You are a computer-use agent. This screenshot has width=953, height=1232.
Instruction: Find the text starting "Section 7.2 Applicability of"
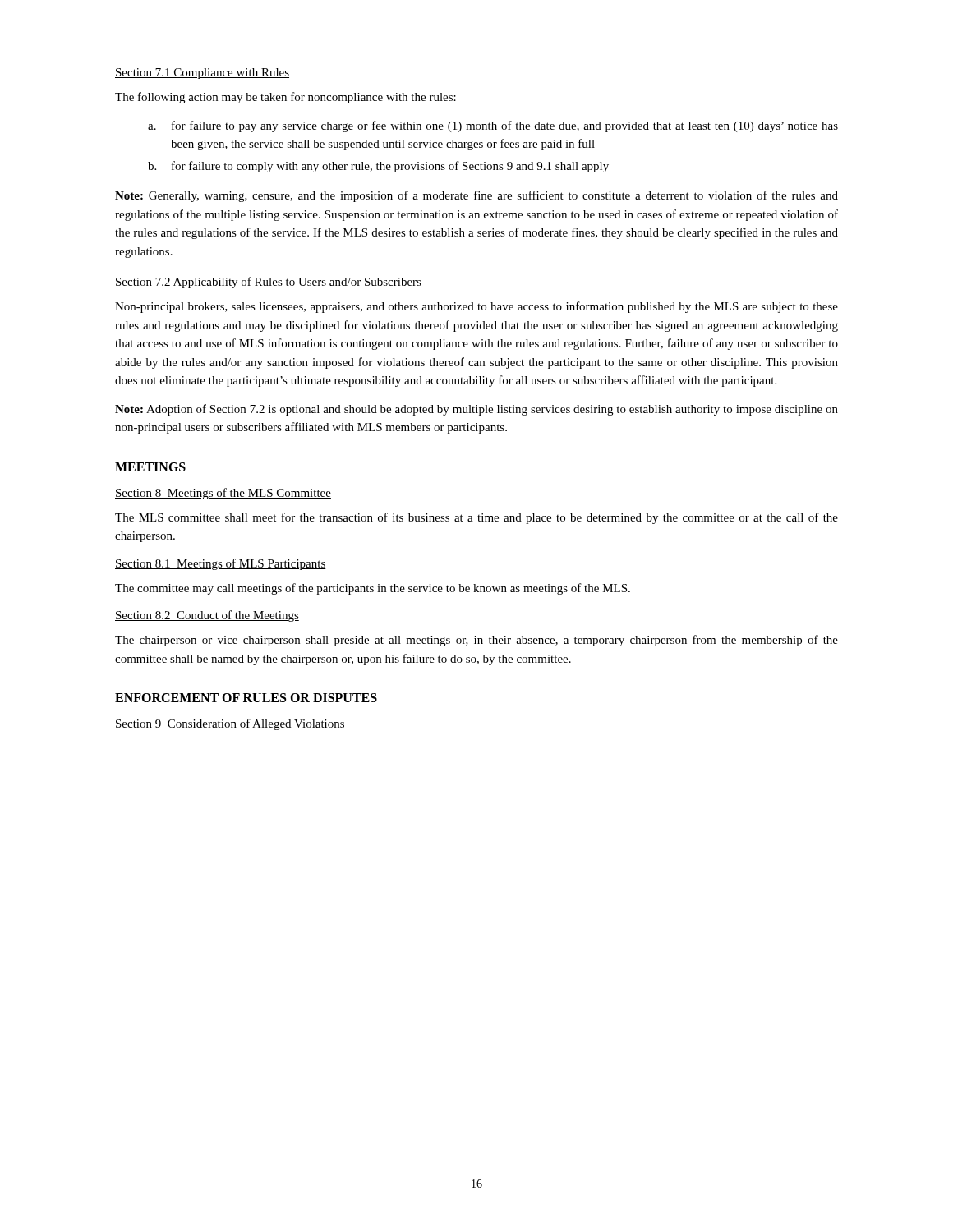click(x=268, y=282)
